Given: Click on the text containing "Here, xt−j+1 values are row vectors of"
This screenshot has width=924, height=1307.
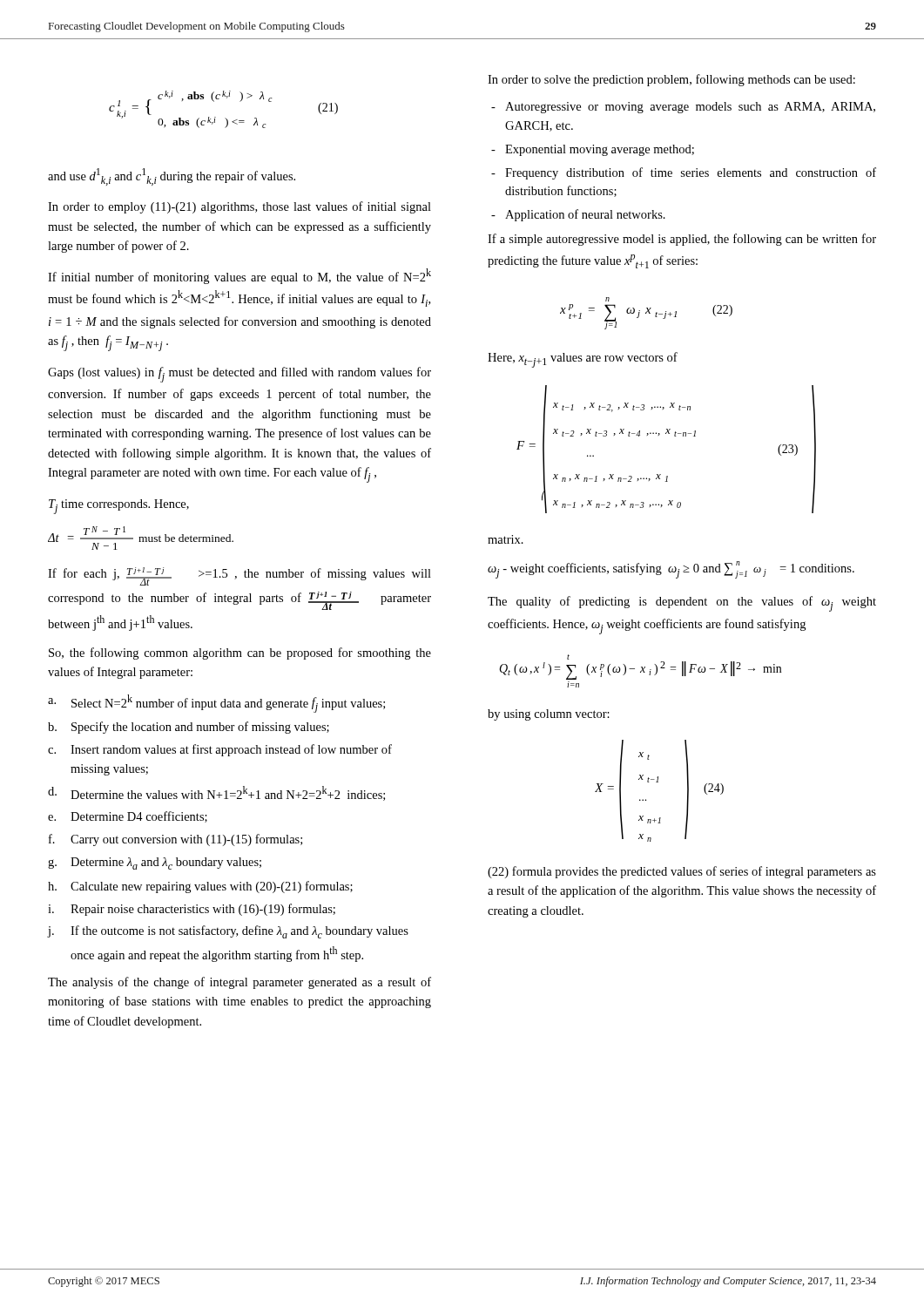Looking at the screenshot, I should tap(582, 359).
